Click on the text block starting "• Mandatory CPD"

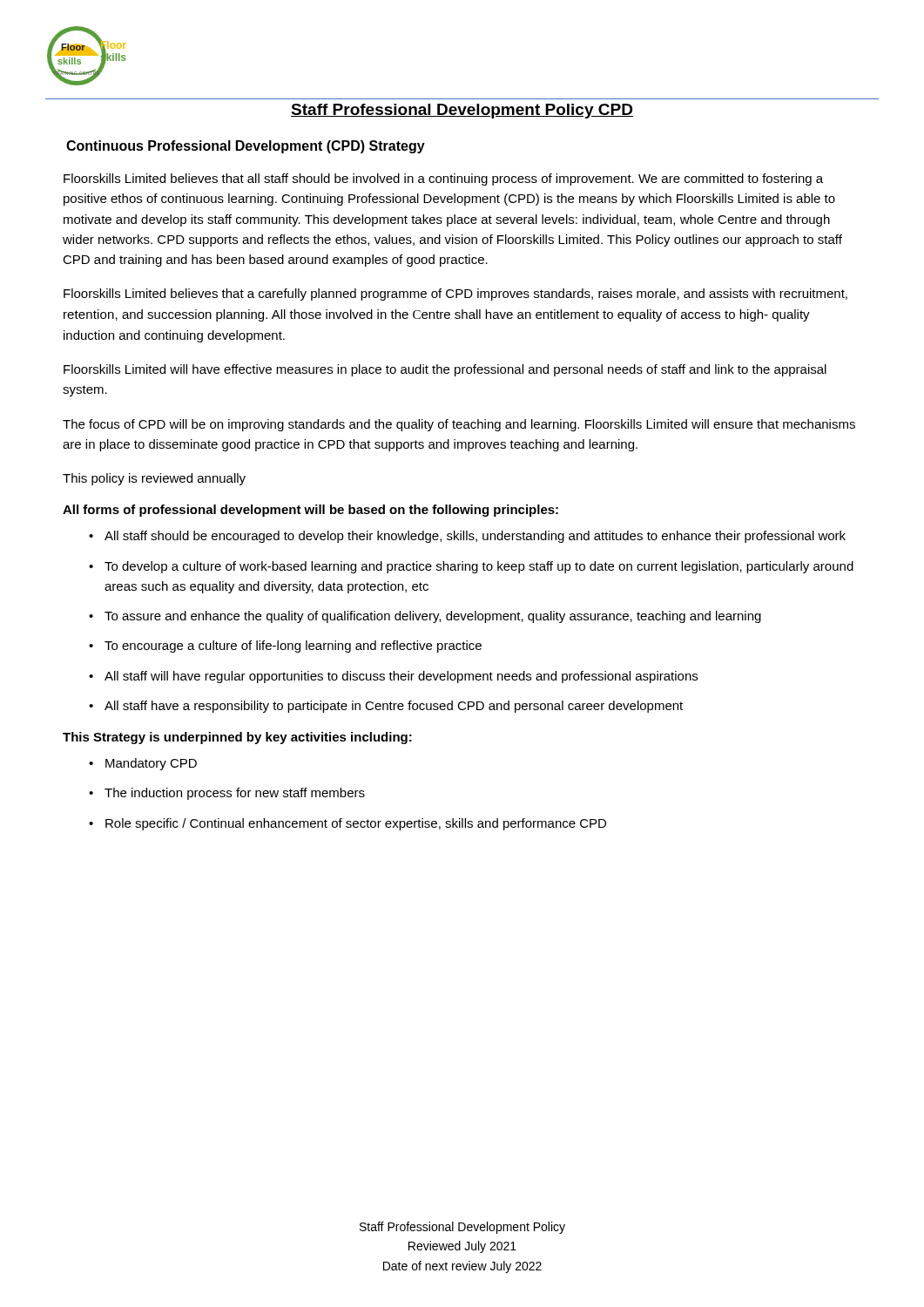pos(143,764)
